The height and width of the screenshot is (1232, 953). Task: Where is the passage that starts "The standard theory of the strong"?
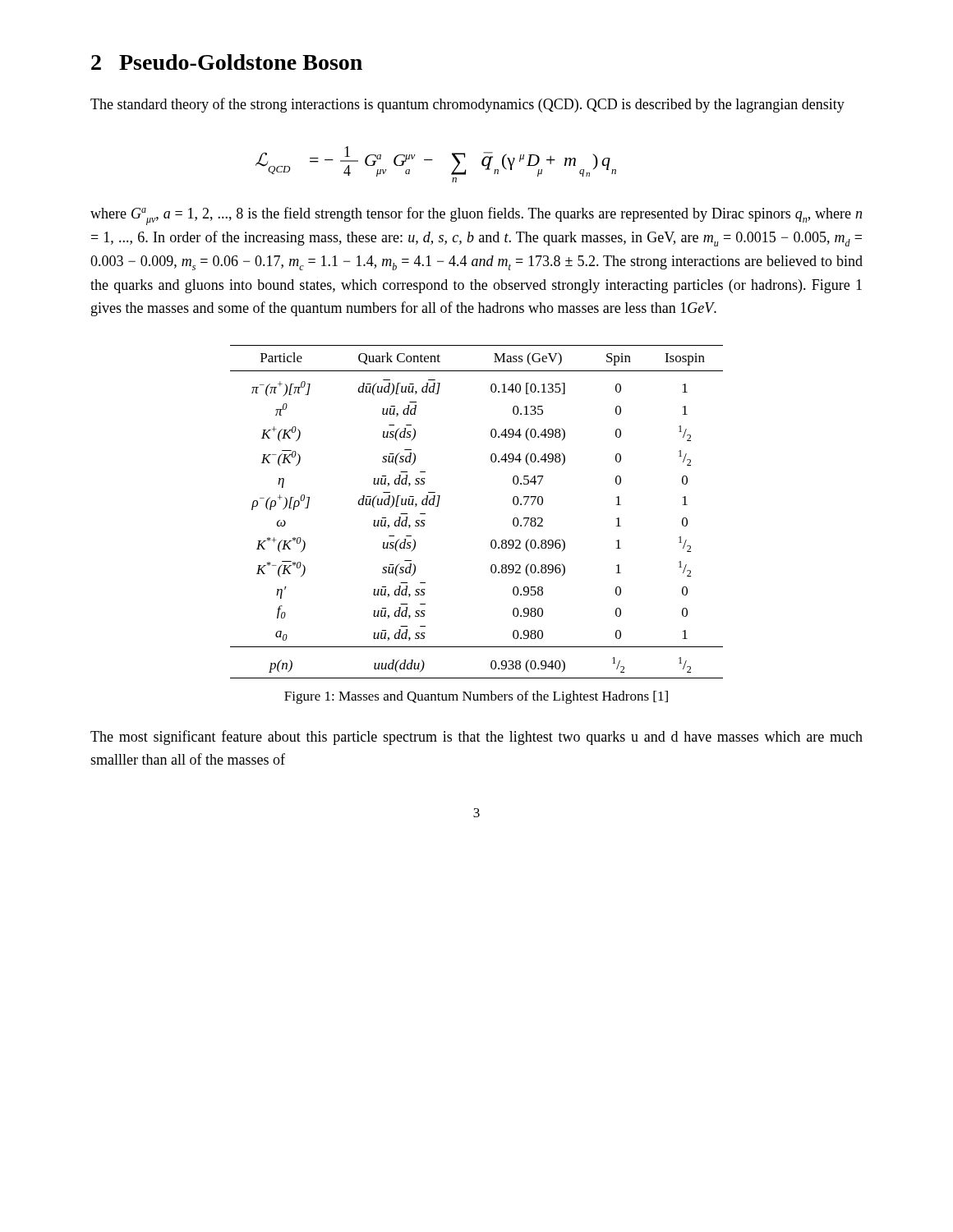[476, 105]
